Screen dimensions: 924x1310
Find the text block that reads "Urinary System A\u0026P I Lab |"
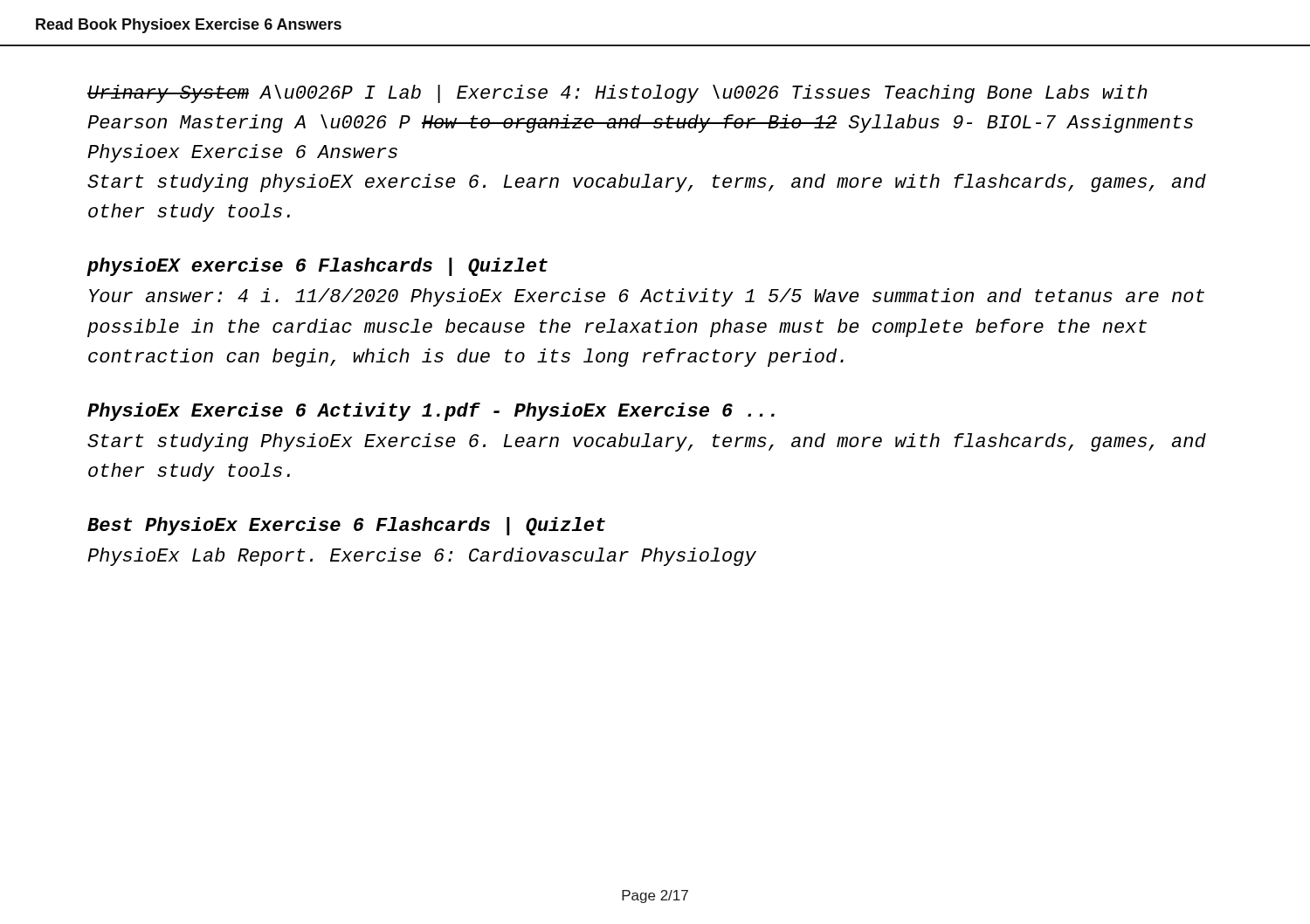[617, 94]
